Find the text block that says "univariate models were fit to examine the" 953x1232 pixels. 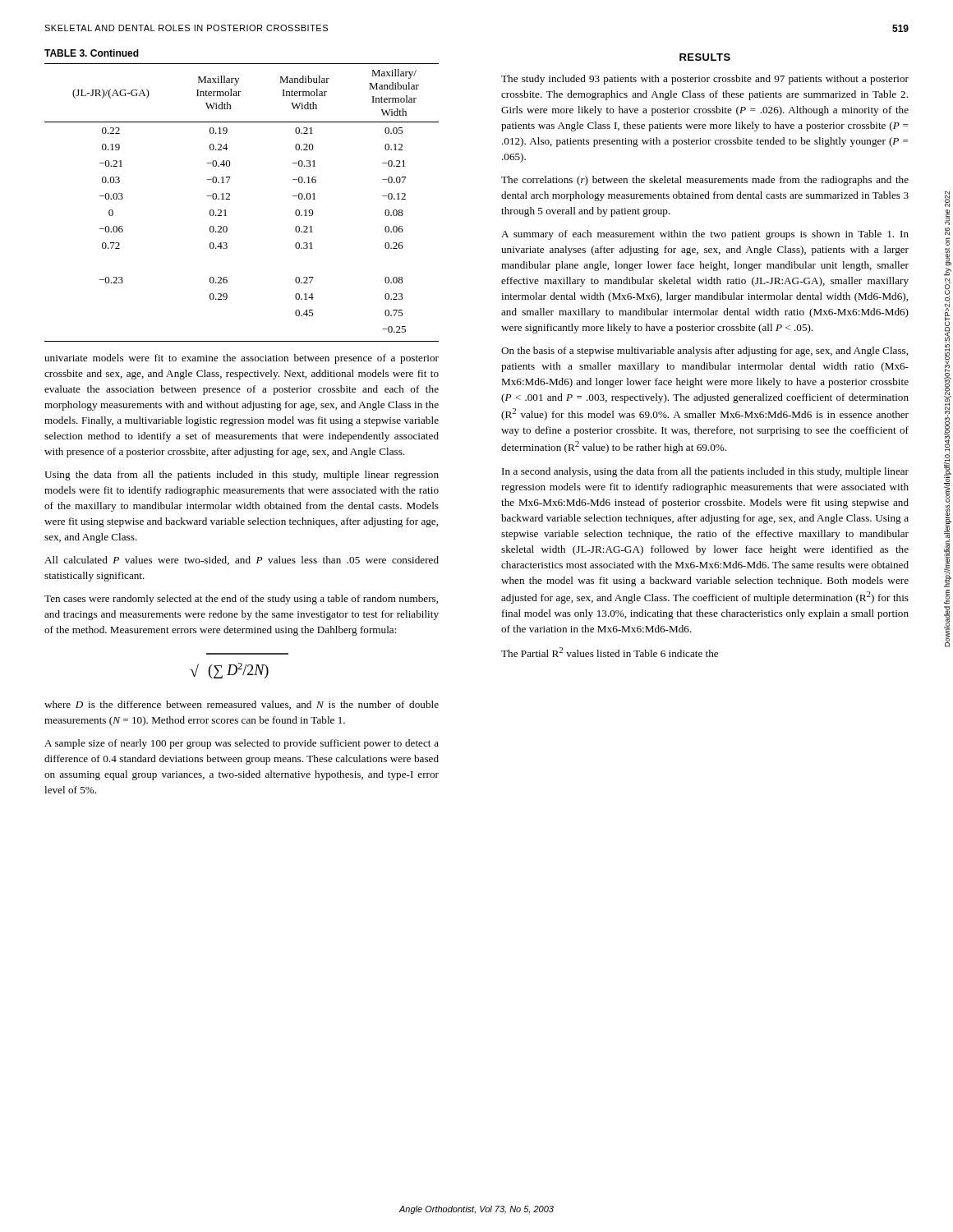click(242, 404)
